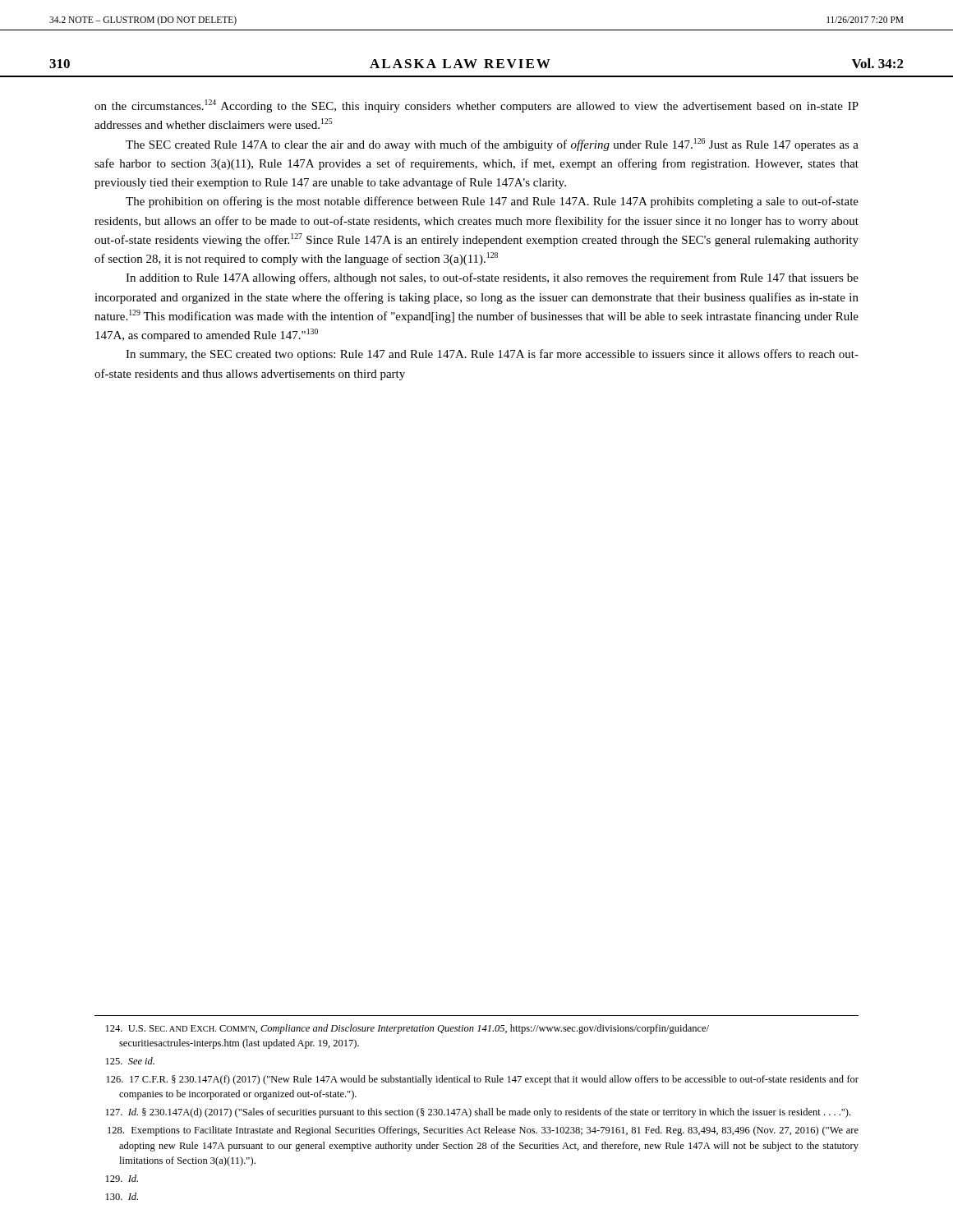The width and height of the screenshot is (953, 1232).
Task: Locate the text block starting "U.S. SEC. AND"
Action: pos(476,1035)
